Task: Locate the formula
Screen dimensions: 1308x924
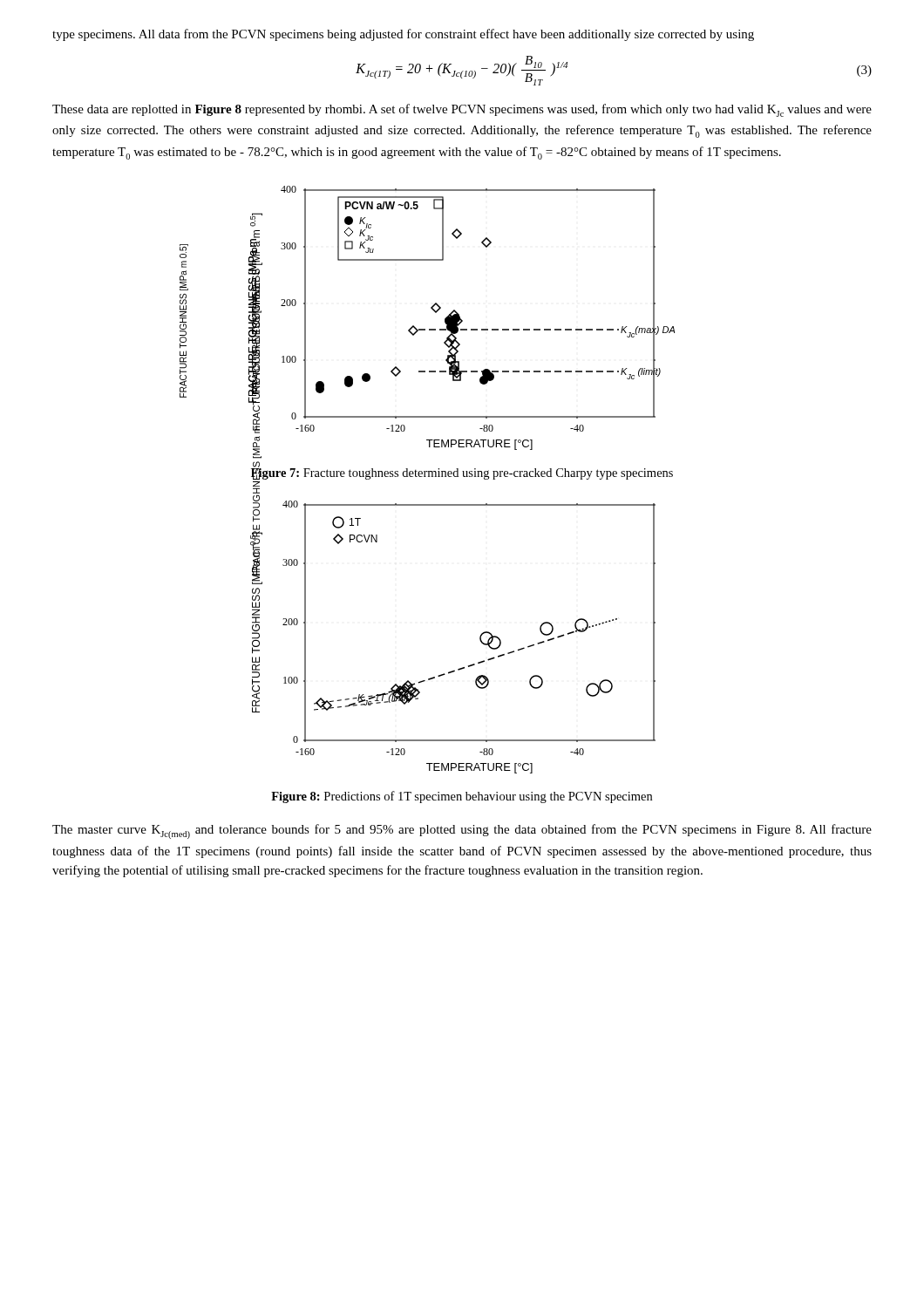Action: coord(614,70)
